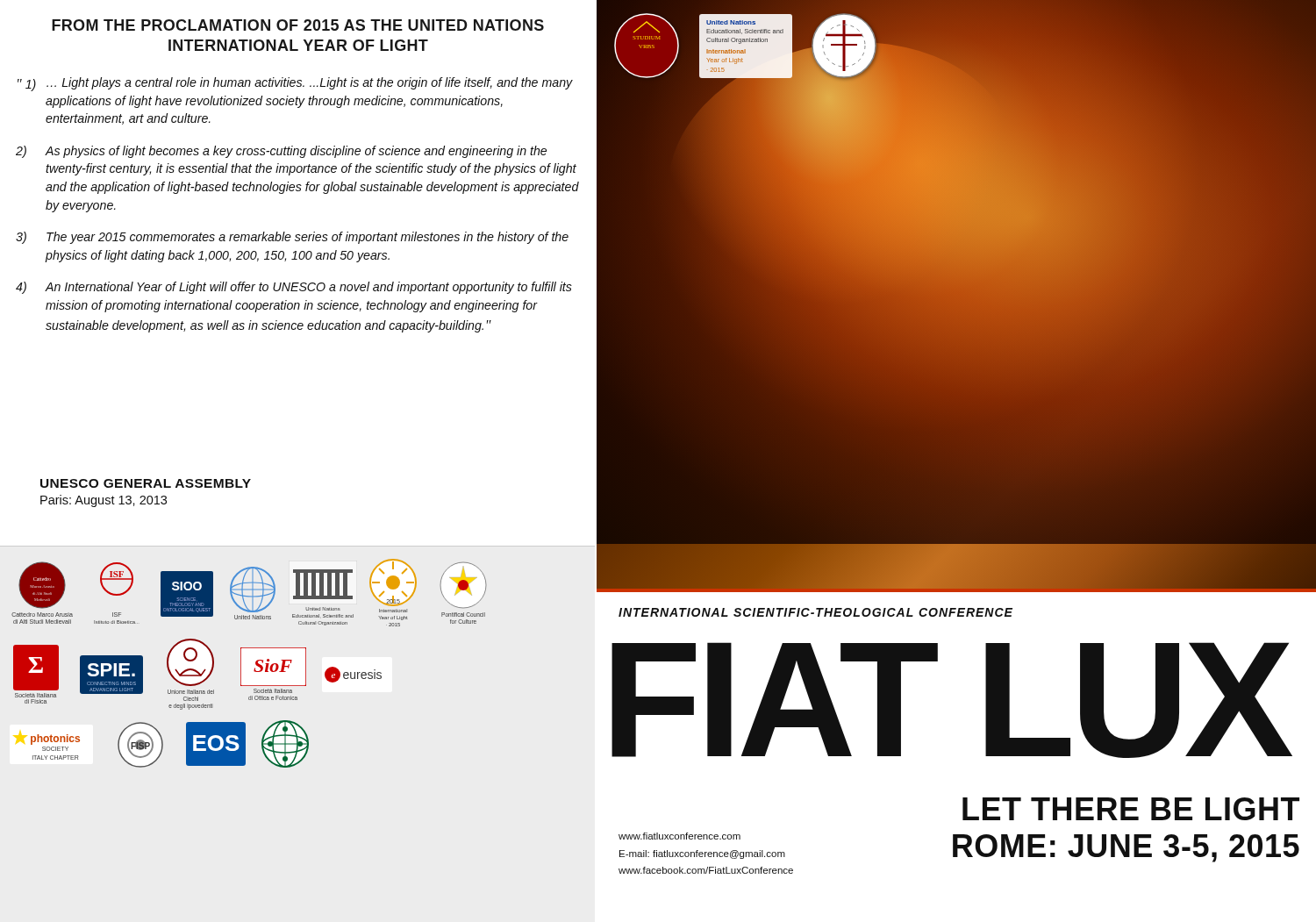
Task: Find the text starting "" 1) … Light plays a central"
Action: click(x=300, y=101)
